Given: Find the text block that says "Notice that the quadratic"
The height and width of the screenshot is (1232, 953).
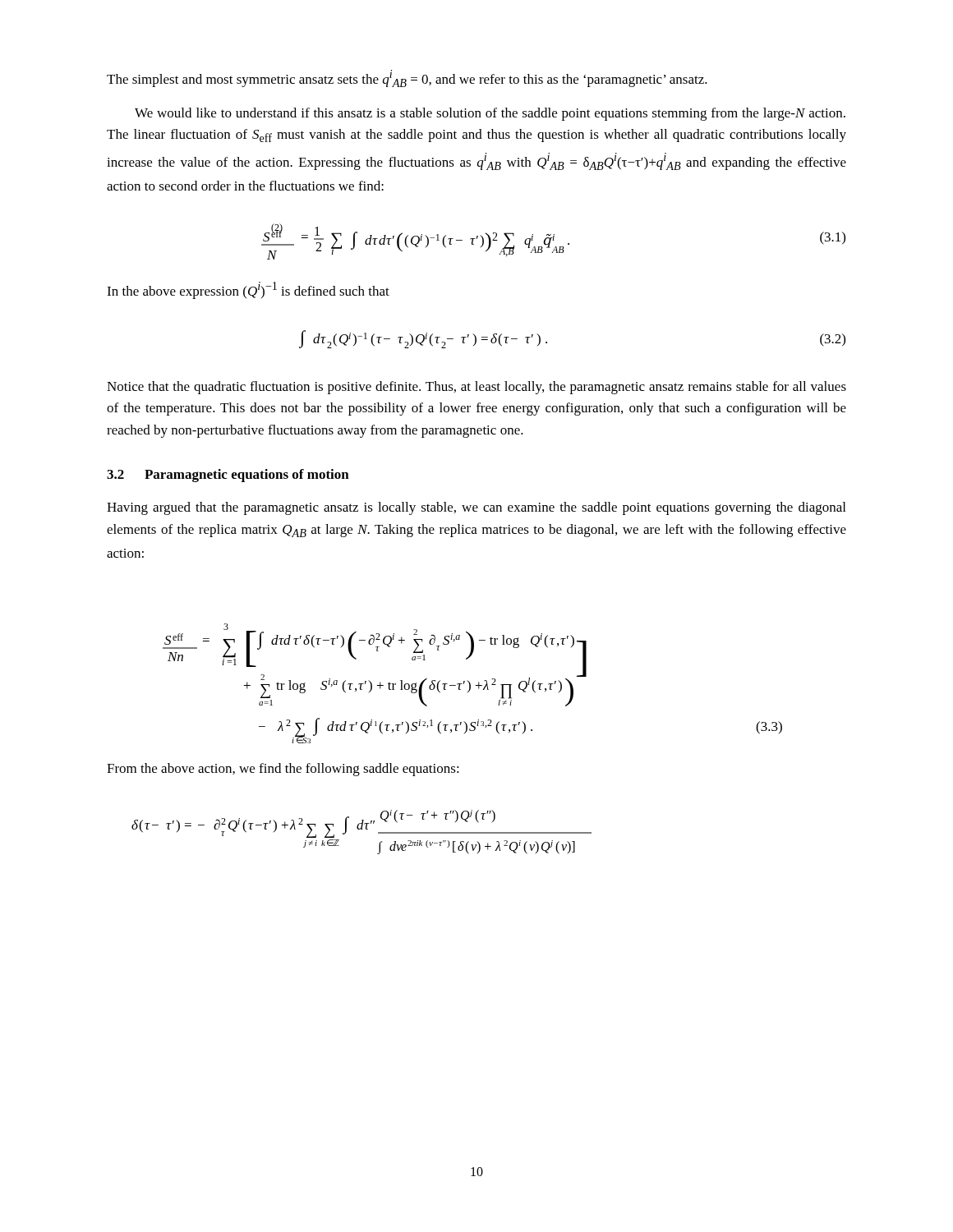Looking at the screenshot, I should [476, 409].
